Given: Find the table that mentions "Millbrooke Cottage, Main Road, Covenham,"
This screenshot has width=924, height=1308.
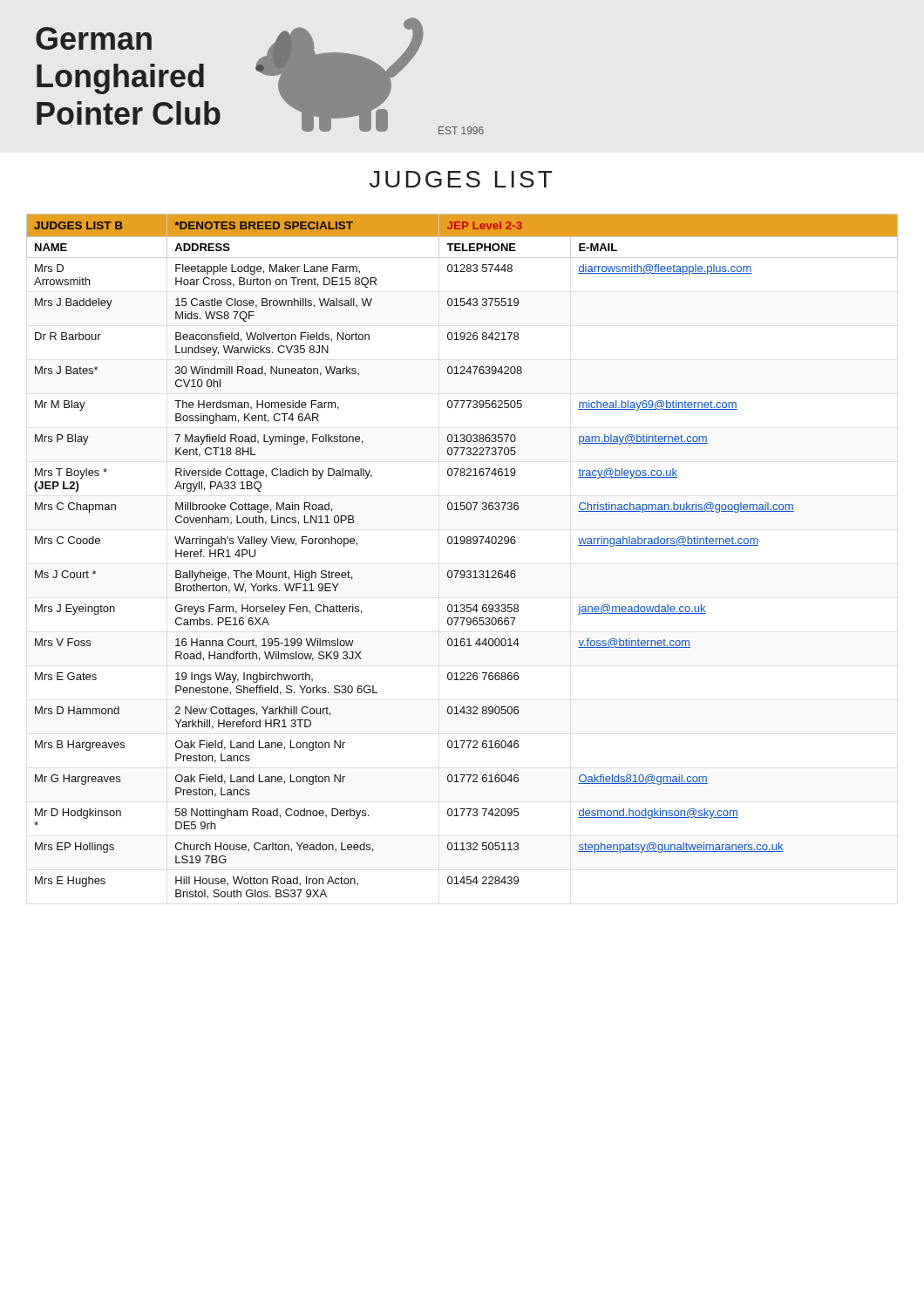Looking at the screenshot, I should click(x=462, y=559).
